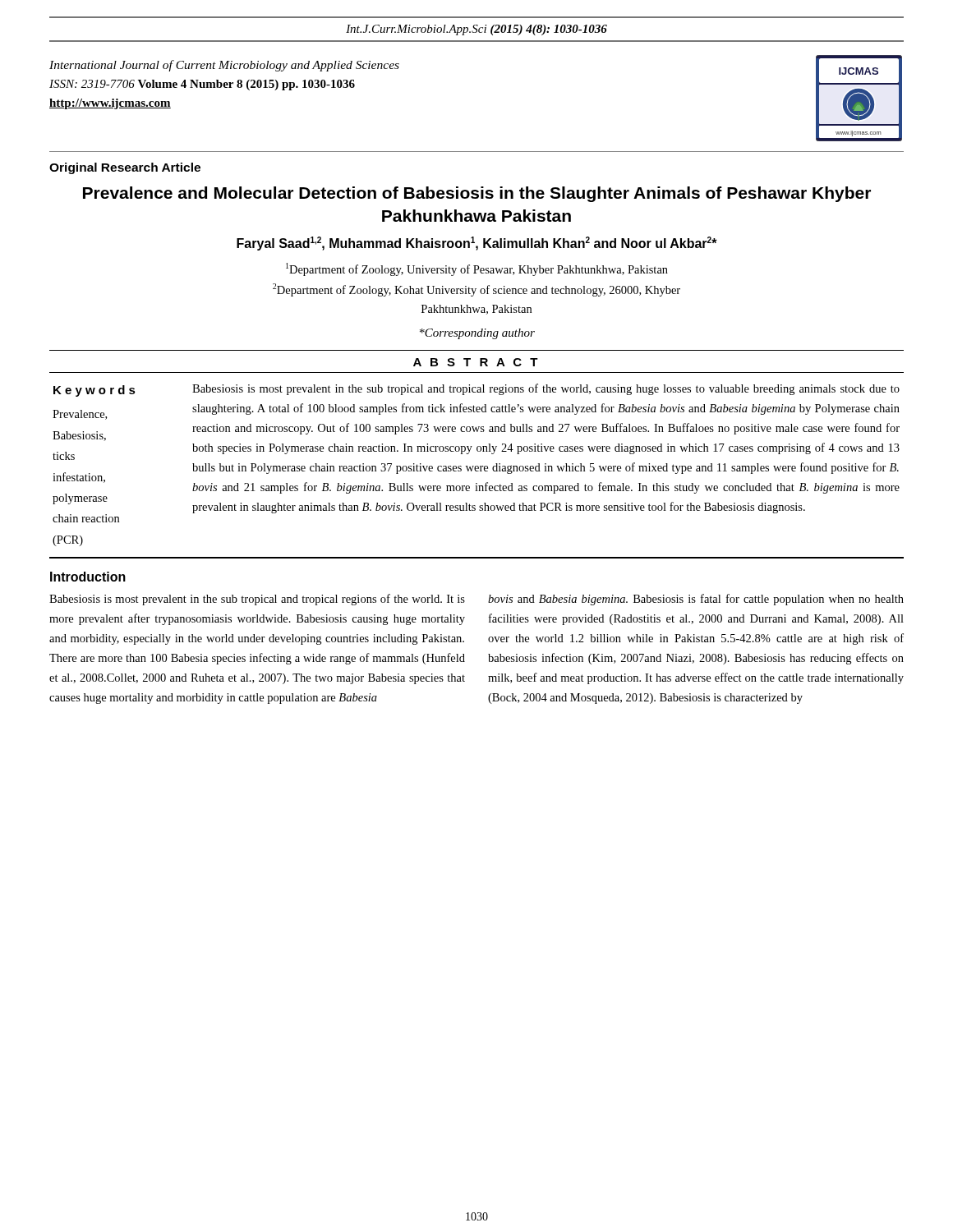Locate the section header containing "Original Research Article"

[x=125, y=167]
